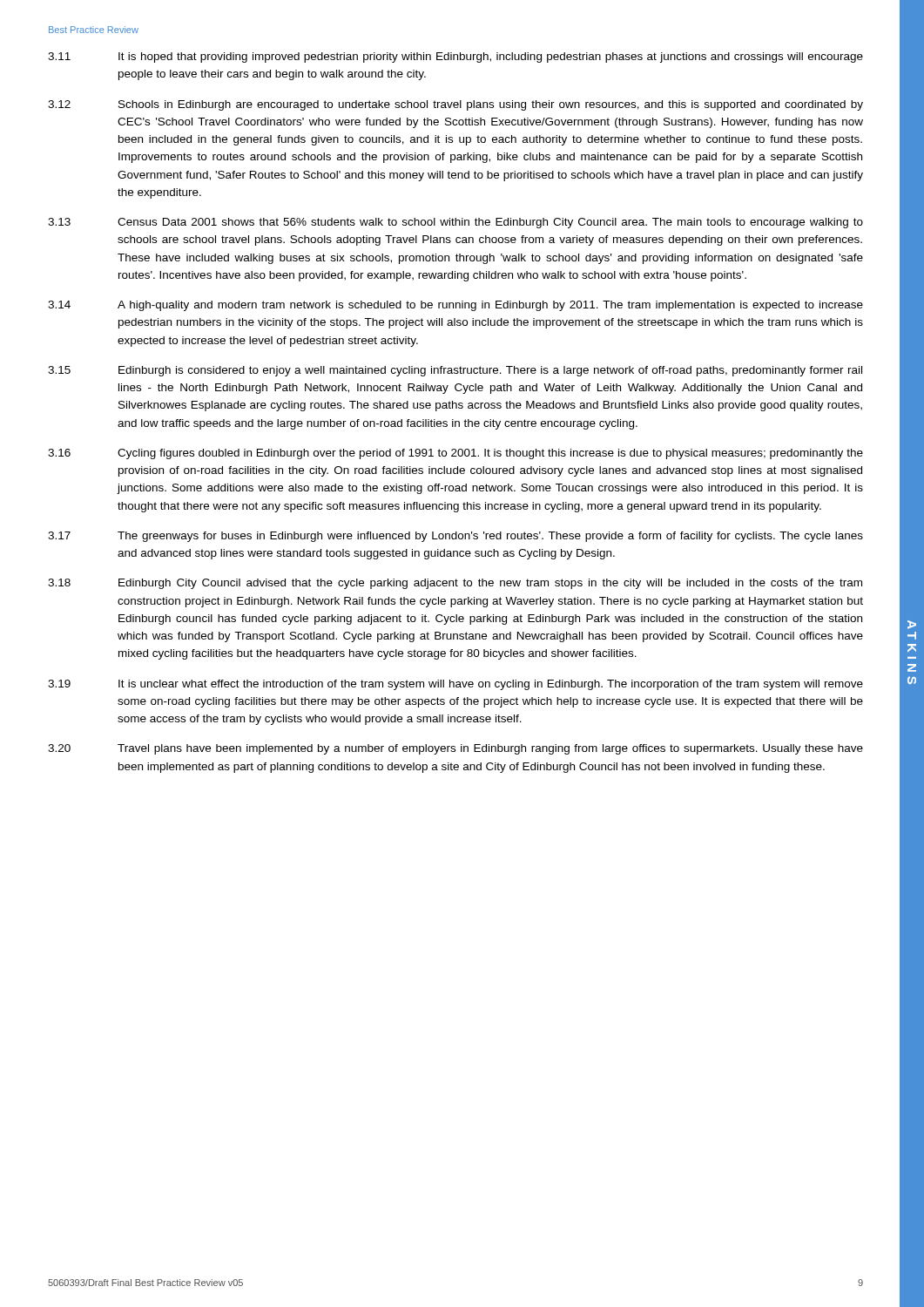Locate the block of text that opens with "3.19 It is unclear"
The width and height of the screenshot is (924, 1307).
pos(455,701)
